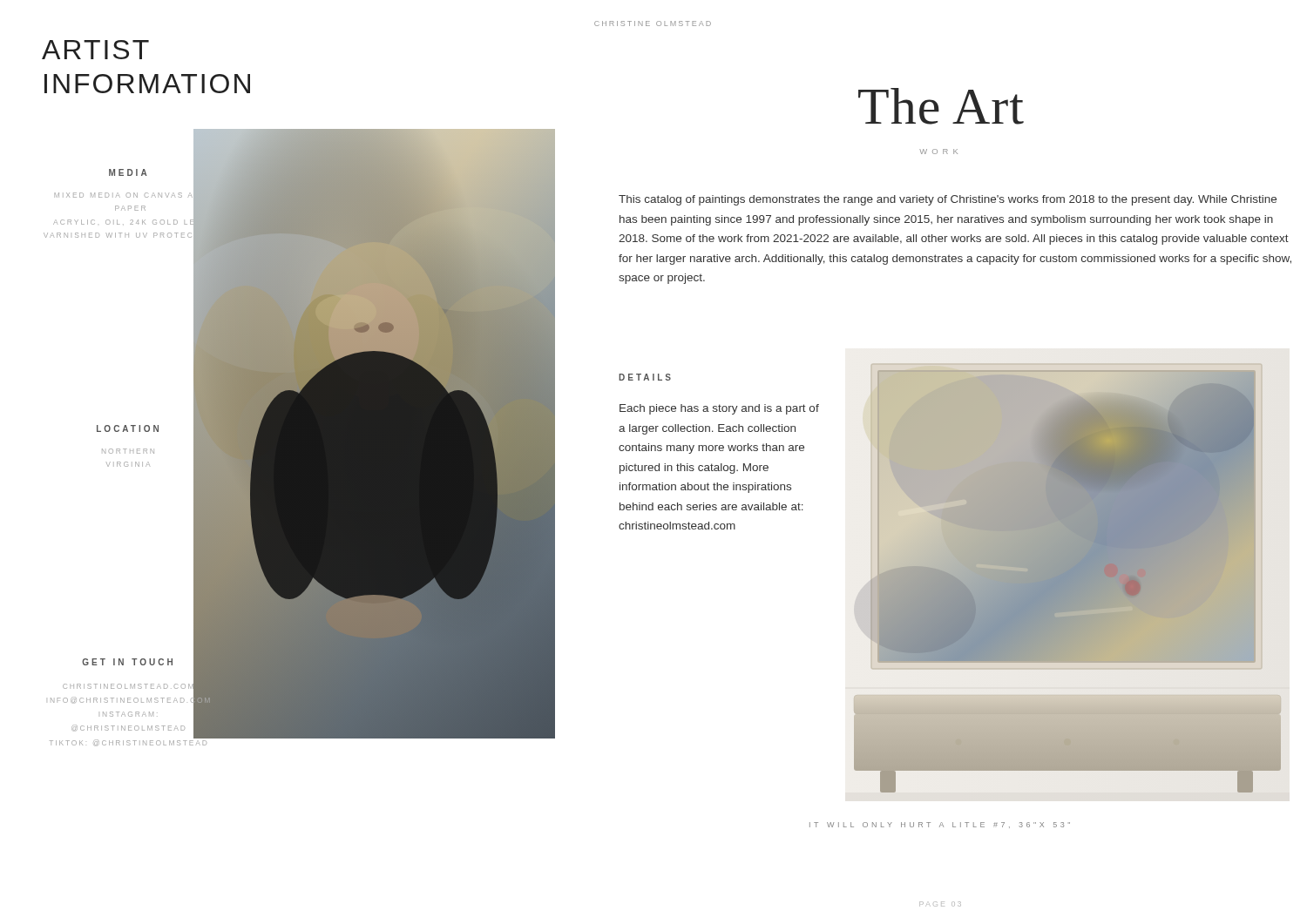Locate the text "GET IN TOUCH"
Image resolution: width=1307 pixels, height=924 pixels.
coord(129,662)
